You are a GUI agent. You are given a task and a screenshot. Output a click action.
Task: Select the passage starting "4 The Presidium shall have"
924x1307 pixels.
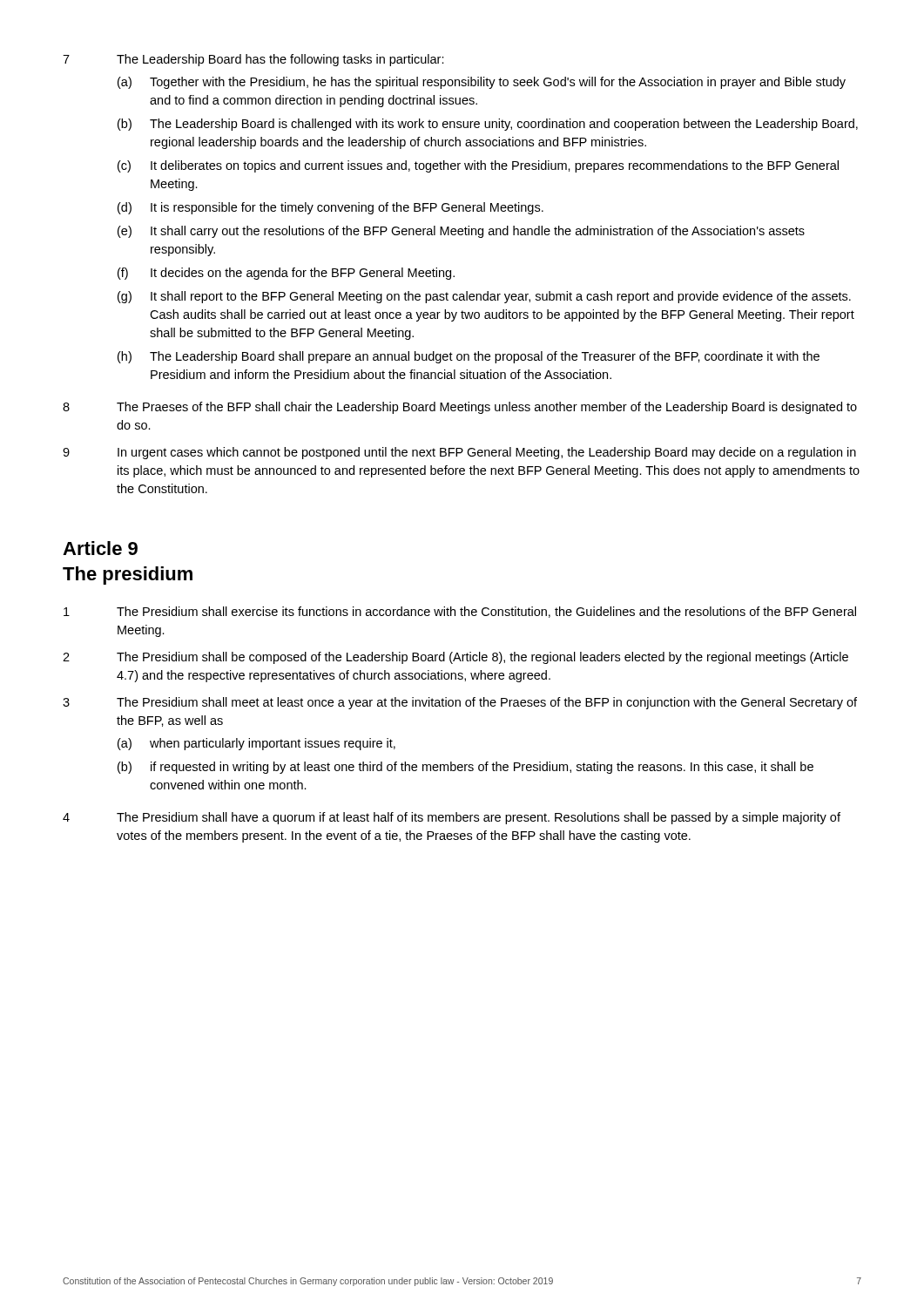pos(462,827)
